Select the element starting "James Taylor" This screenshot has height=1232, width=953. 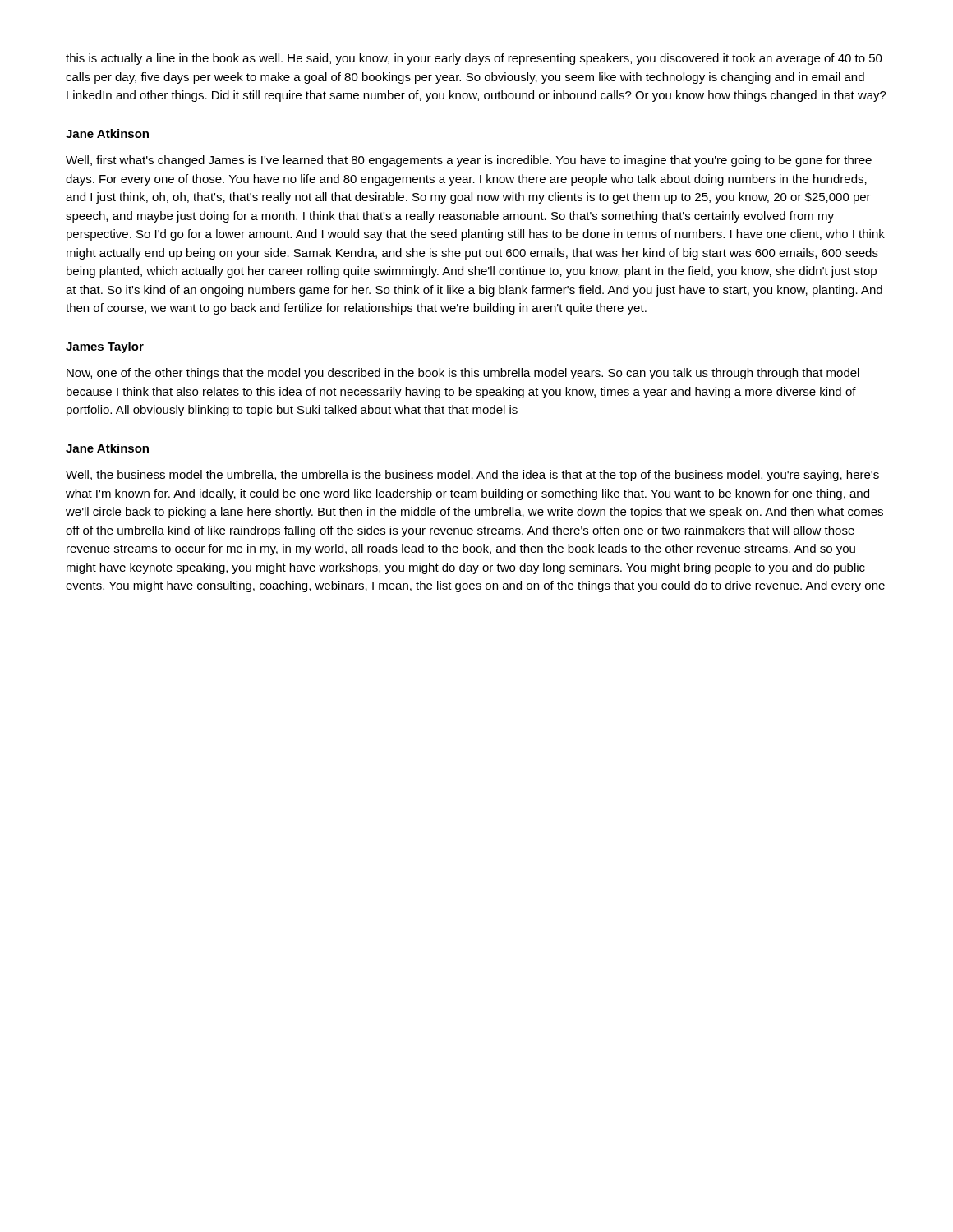pos(105,346)
